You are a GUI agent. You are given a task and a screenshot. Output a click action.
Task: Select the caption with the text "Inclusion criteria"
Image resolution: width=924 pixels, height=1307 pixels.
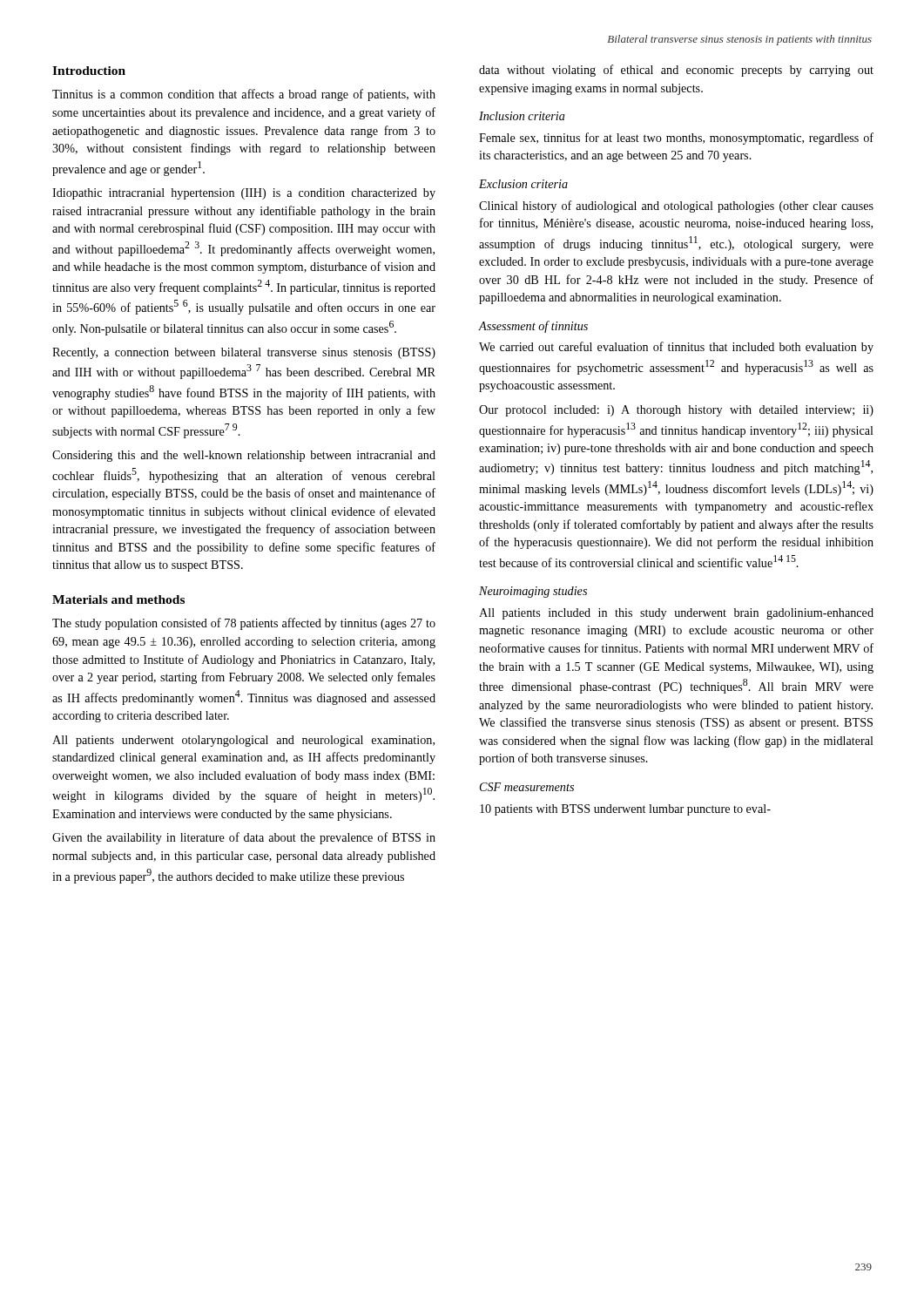pos(522,116)
